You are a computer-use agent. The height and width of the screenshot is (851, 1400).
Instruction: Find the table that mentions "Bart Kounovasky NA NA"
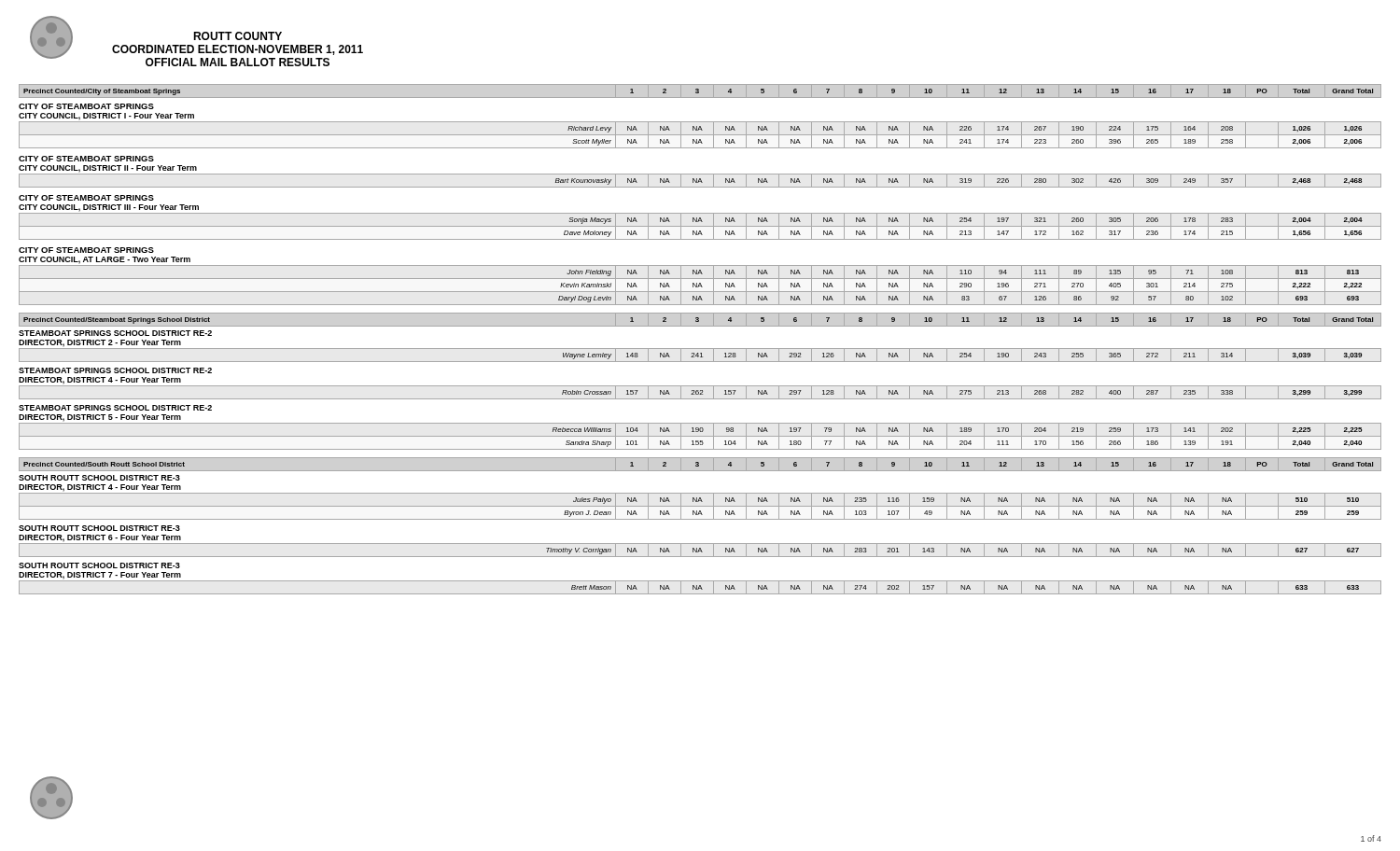tap(700, 181)
